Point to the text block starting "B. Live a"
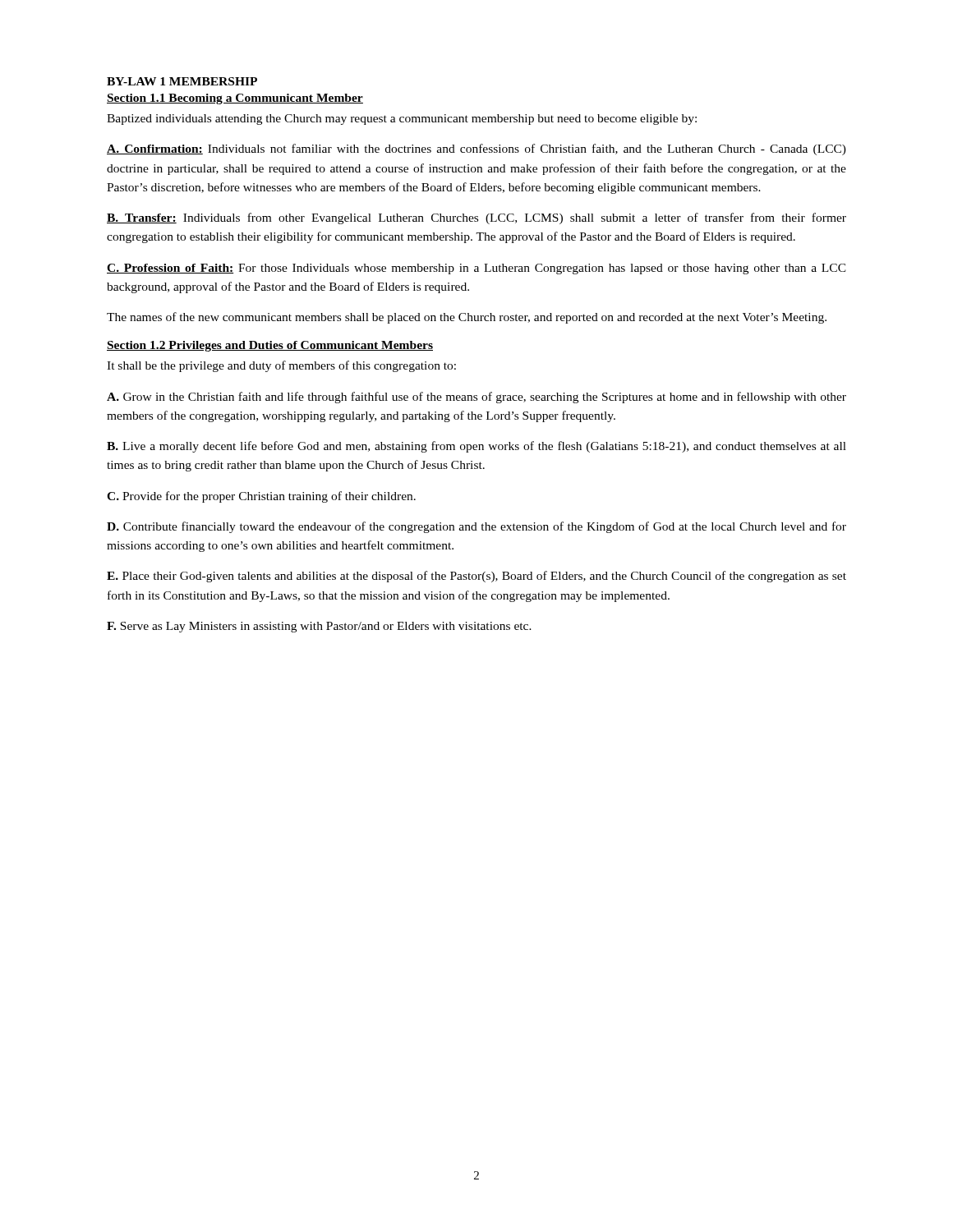This screenshot has width=953, height=1232. [476, 455]
